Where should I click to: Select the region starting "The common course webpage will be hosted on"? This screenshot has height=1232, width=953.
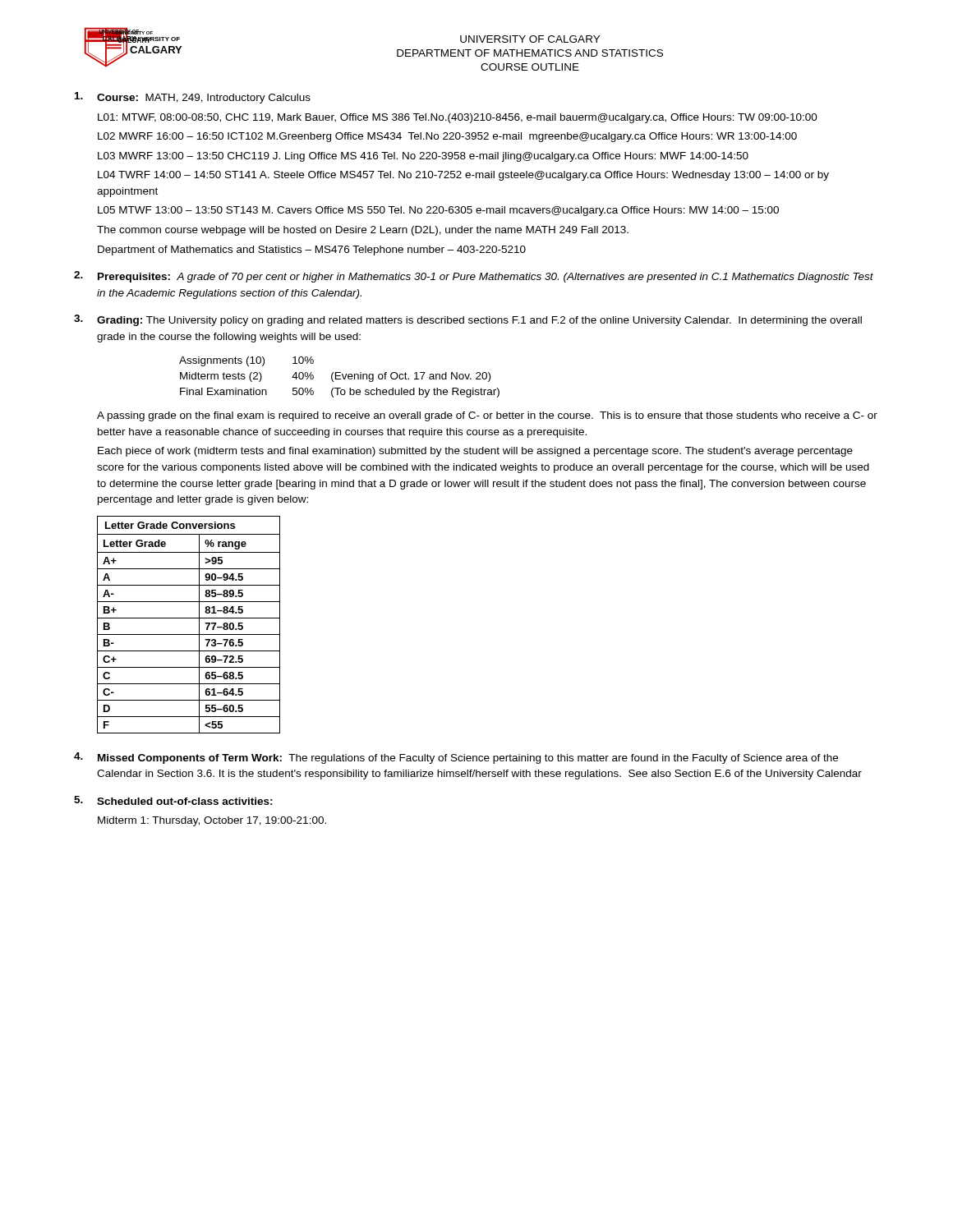[363, 230]
